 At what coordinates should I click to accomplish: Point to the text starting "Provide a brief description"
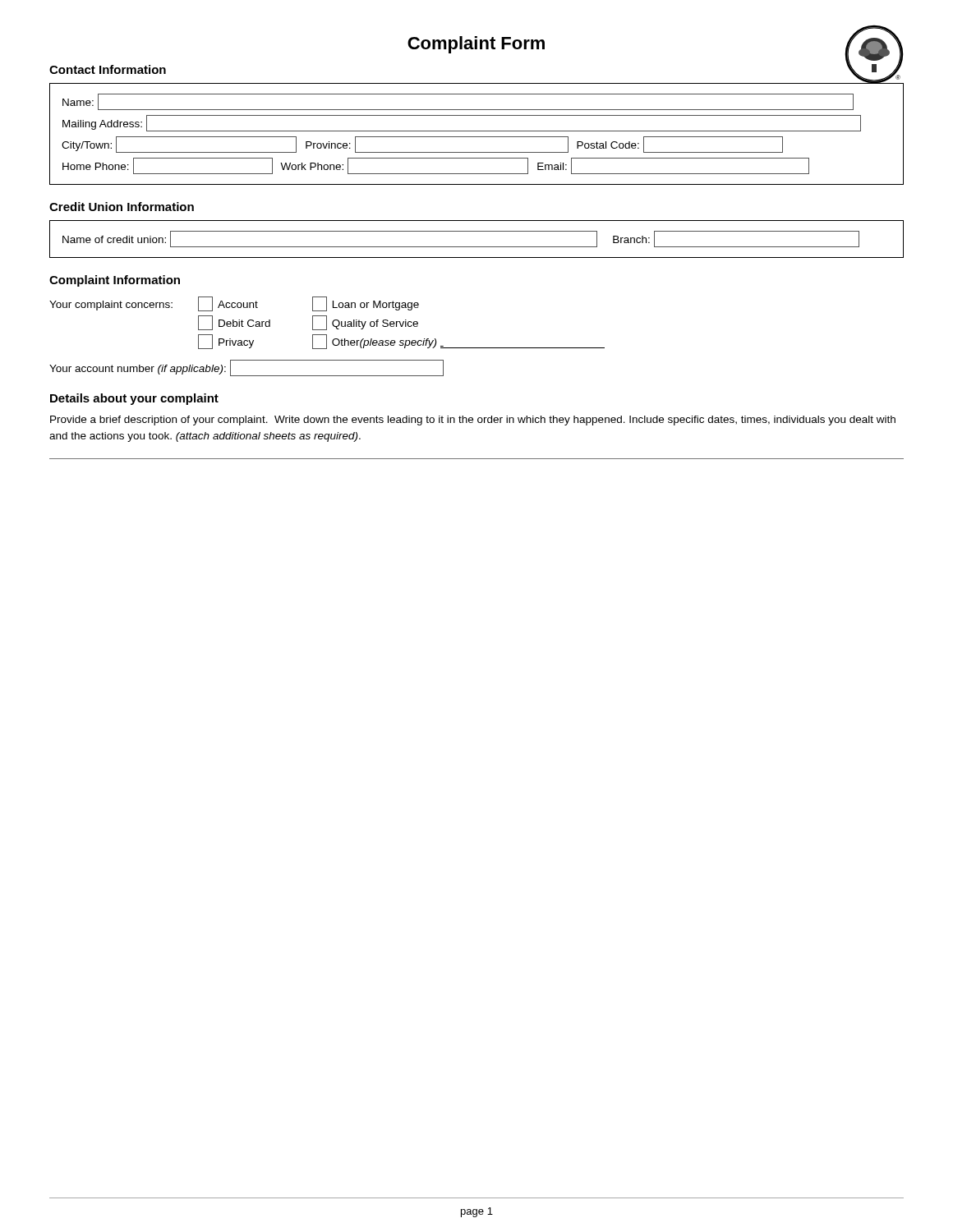click(x=473, y=428)
